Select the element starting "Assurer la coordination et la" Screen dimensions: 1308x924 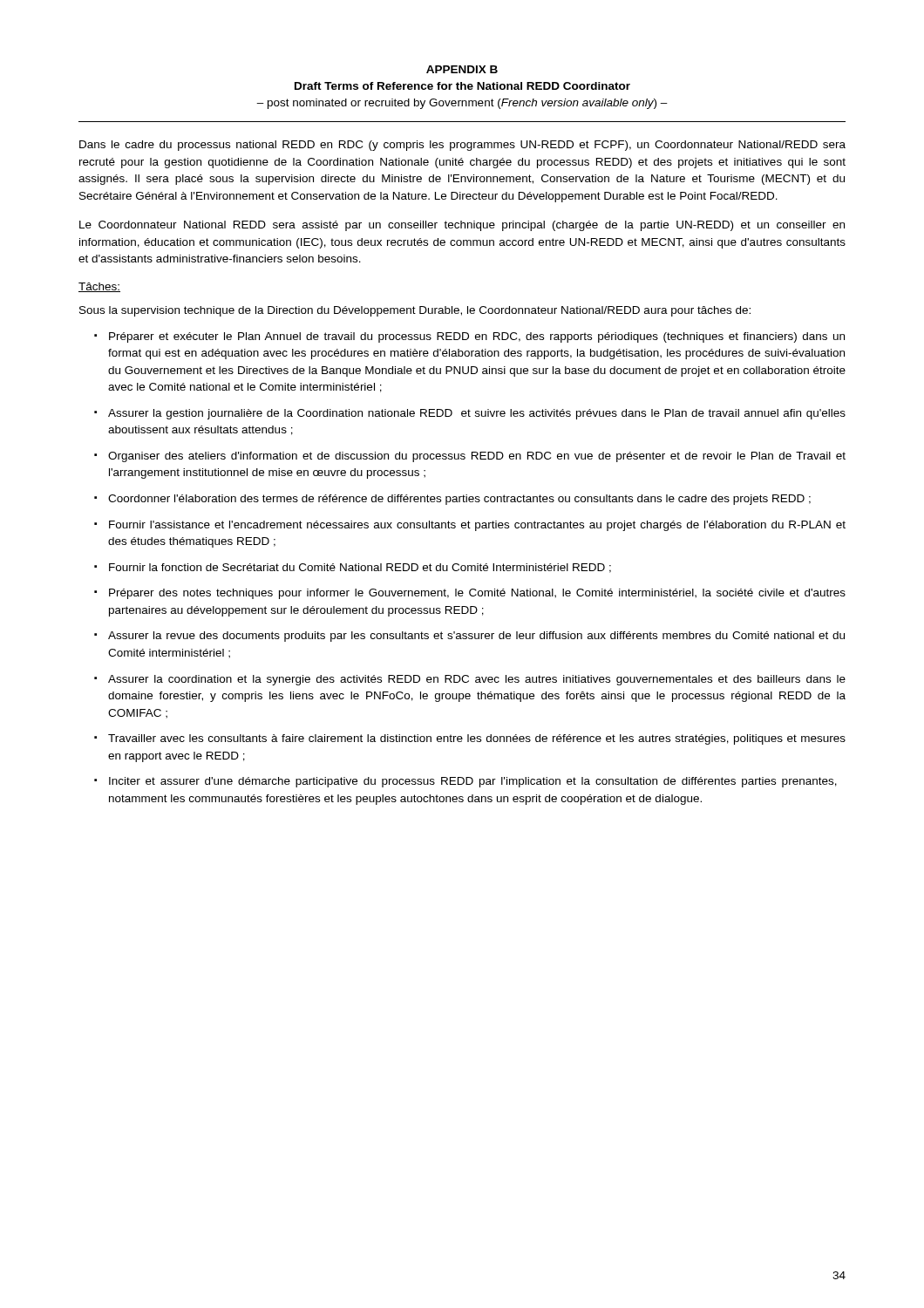click(x=477, y=696)
